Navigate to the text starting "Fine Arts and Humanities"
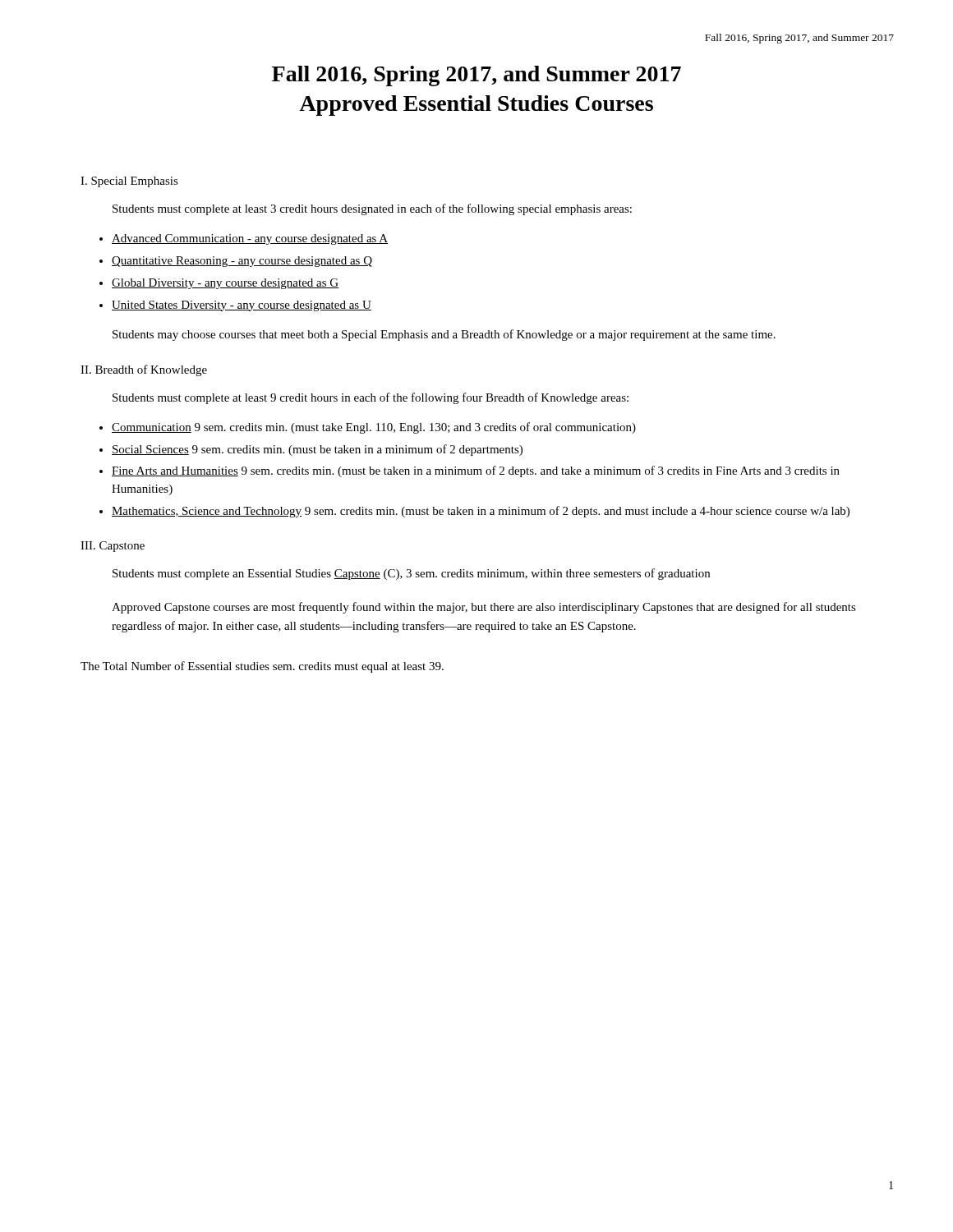This screenshot has width=953, height=1232. coord(476,480)
